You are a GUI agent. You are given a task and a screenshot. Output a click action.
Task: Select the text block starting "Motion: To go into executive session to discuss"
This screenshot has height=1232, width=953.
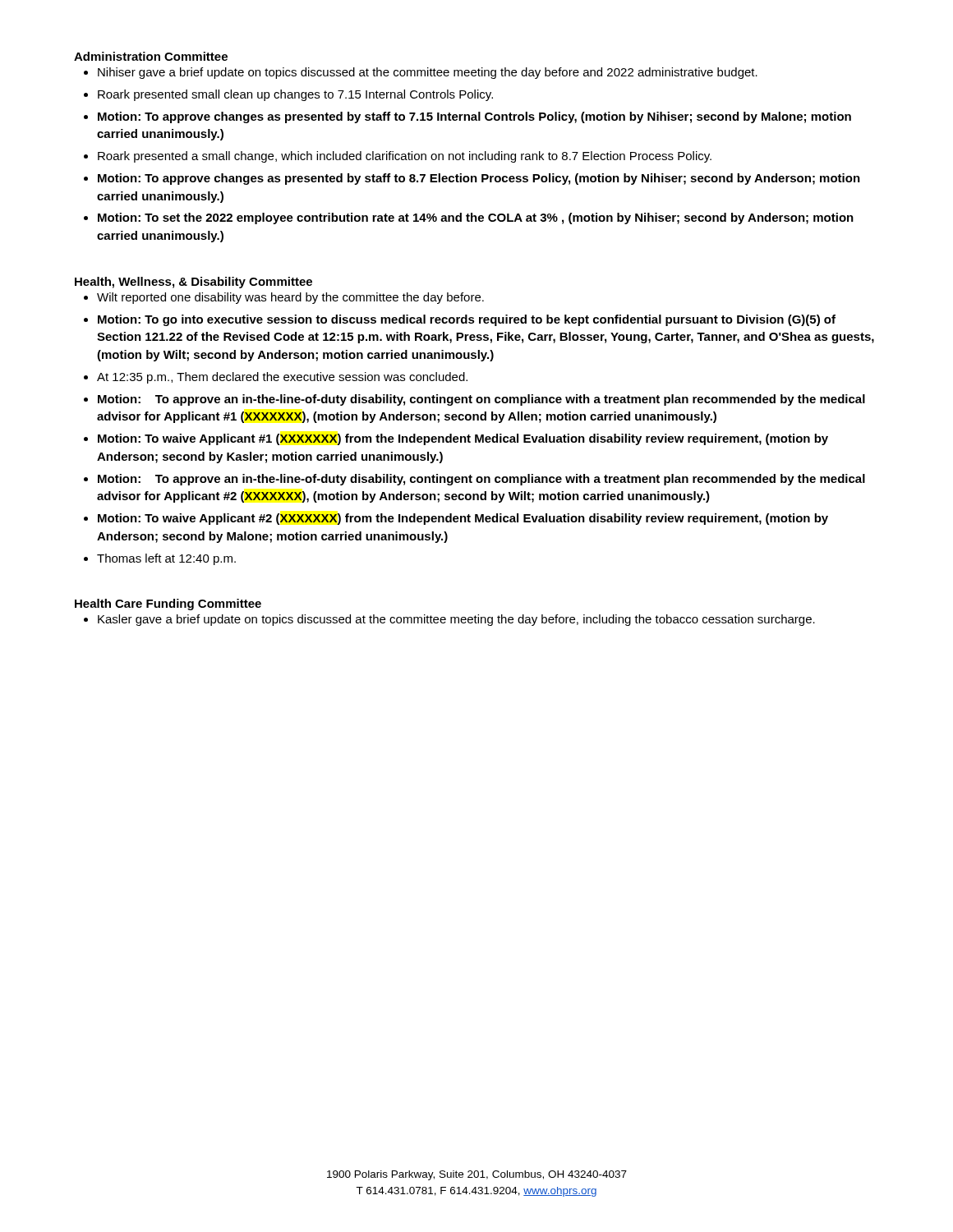click(x=486, y=337)
